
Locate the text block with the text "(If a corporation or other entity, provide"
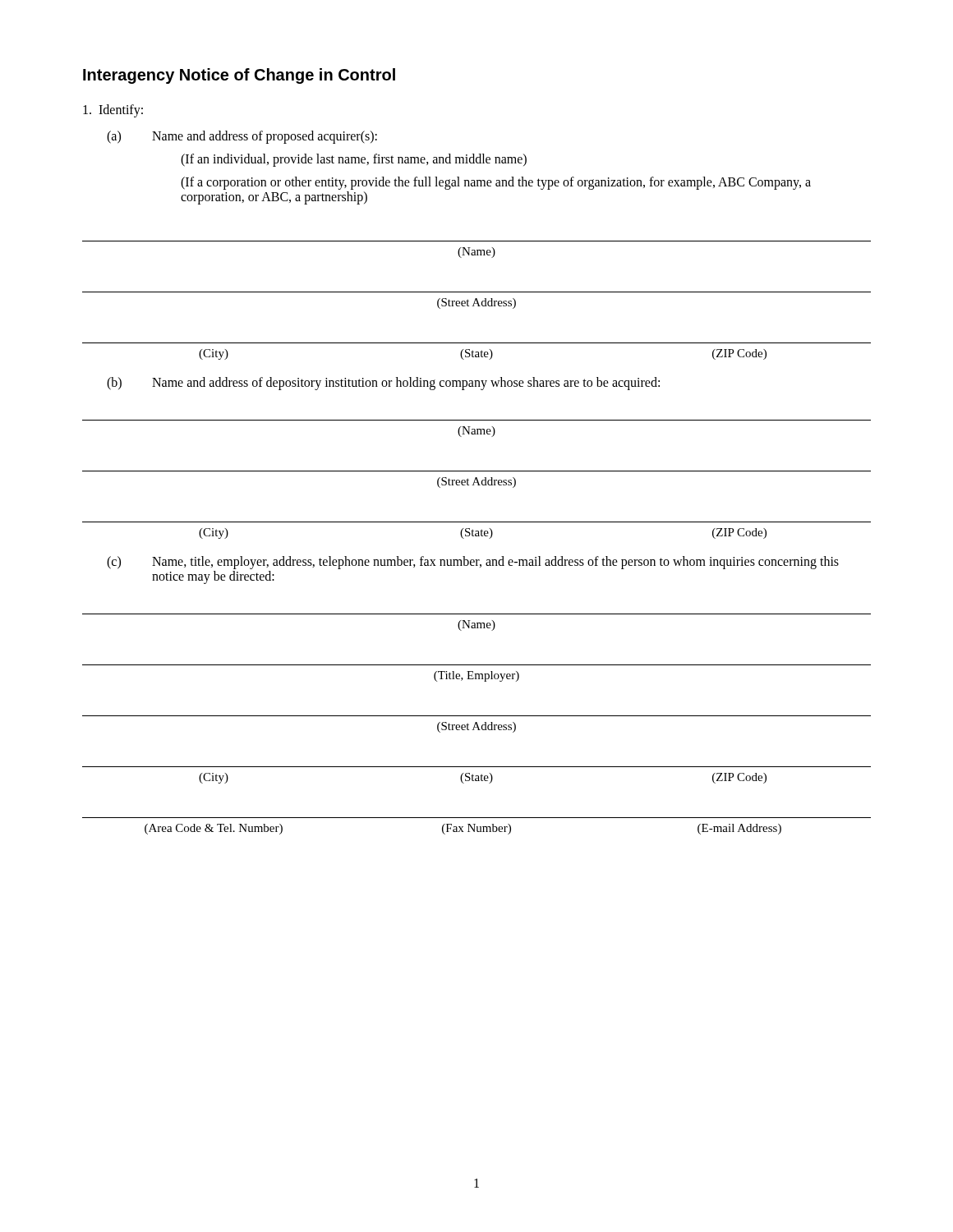tap(496, 189)
